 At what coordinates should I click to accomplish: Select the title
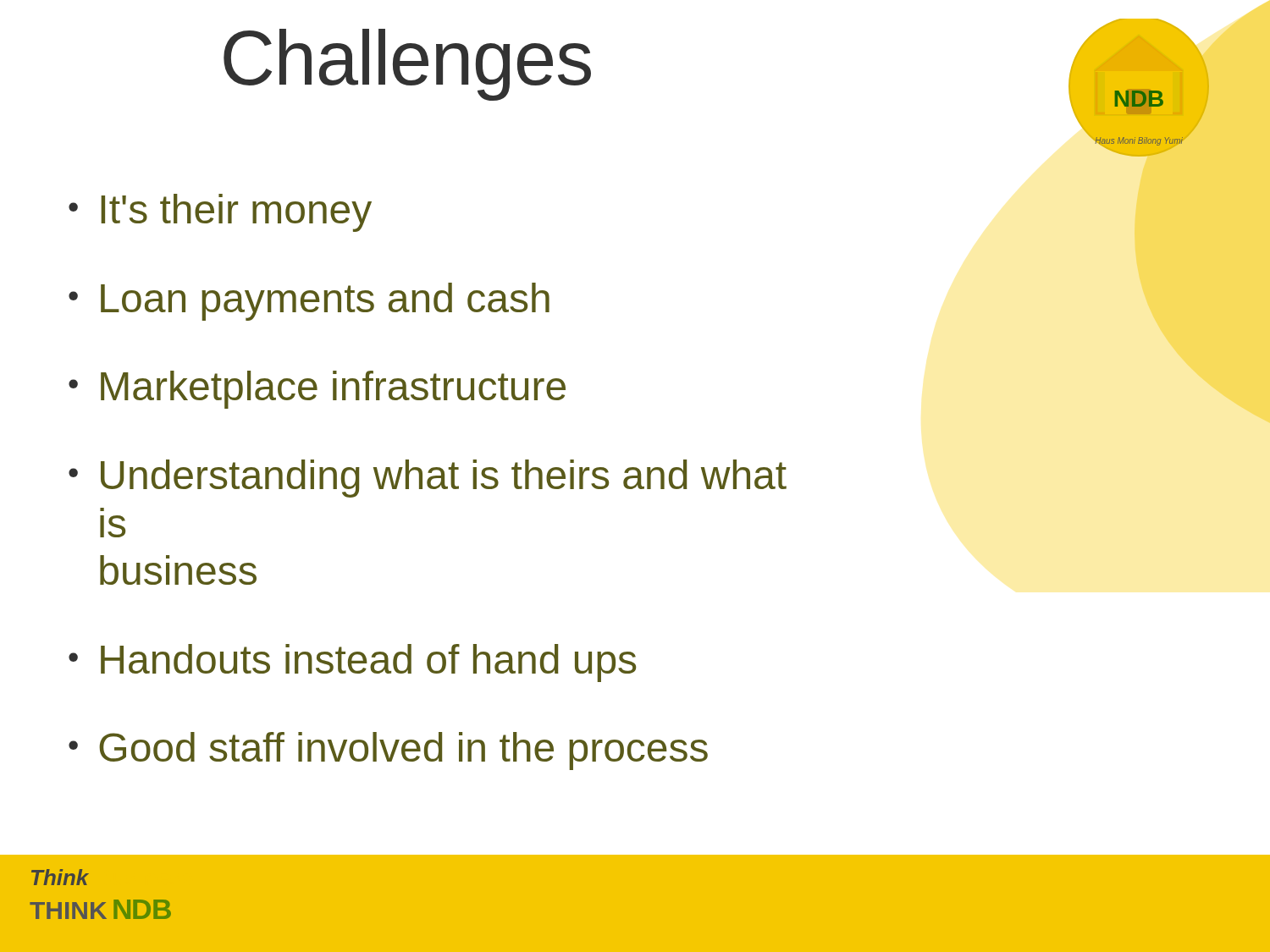406,58
